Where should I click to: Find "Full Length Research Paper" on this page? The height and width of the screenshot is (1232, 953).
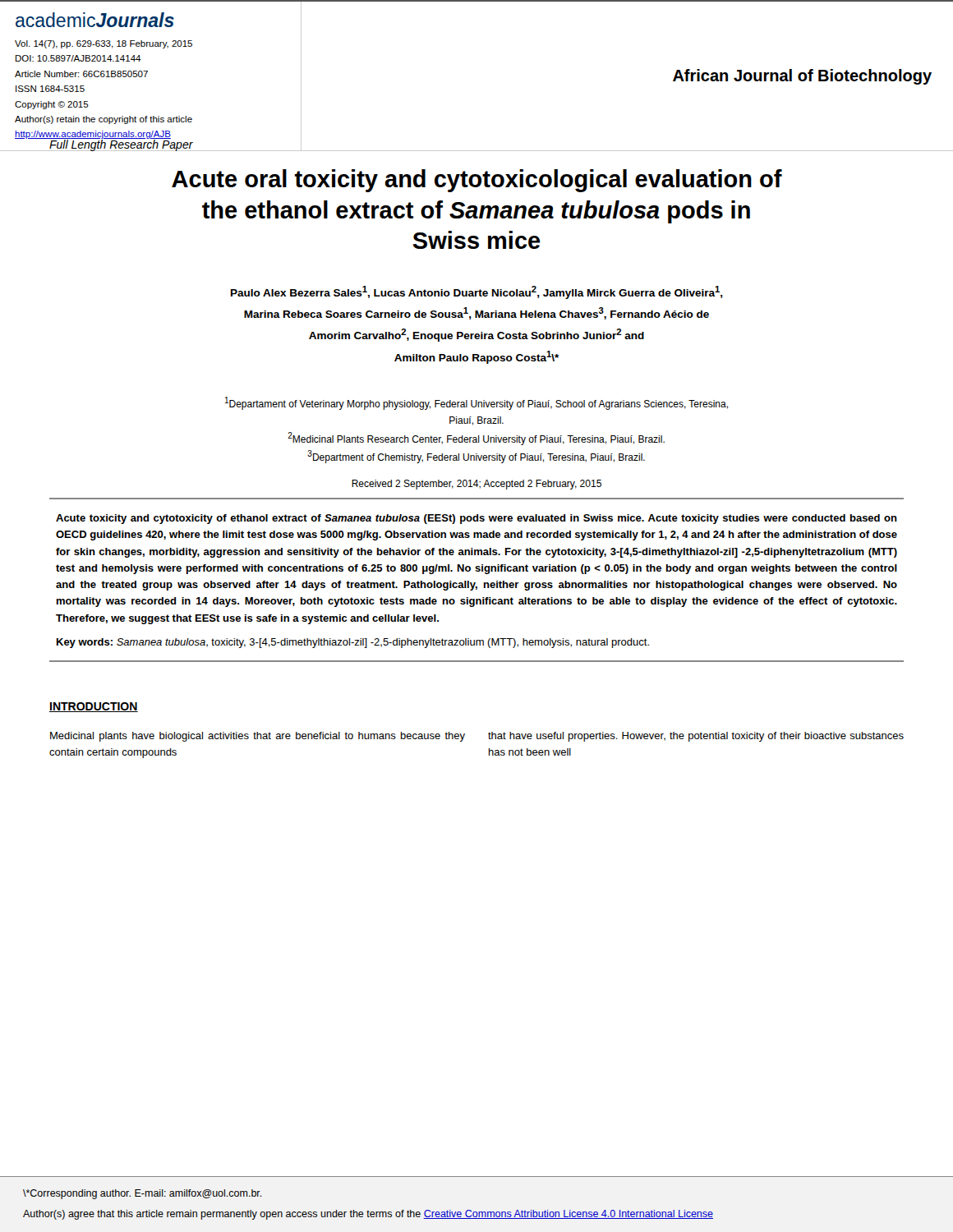pyautogui.click(x=121, y=145)
